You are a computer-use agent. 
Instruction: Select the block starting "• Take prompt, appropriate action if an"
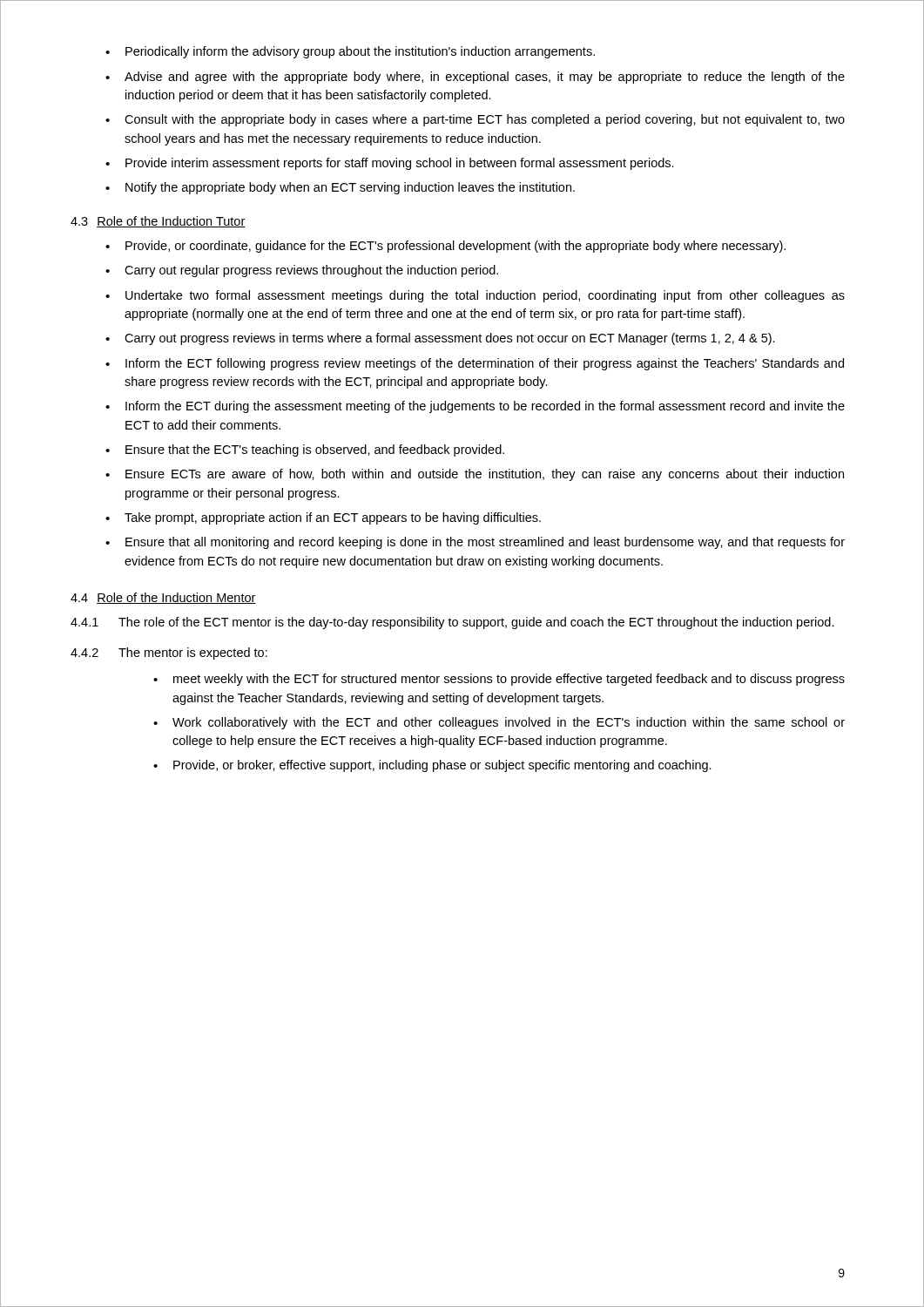[475, 518]
